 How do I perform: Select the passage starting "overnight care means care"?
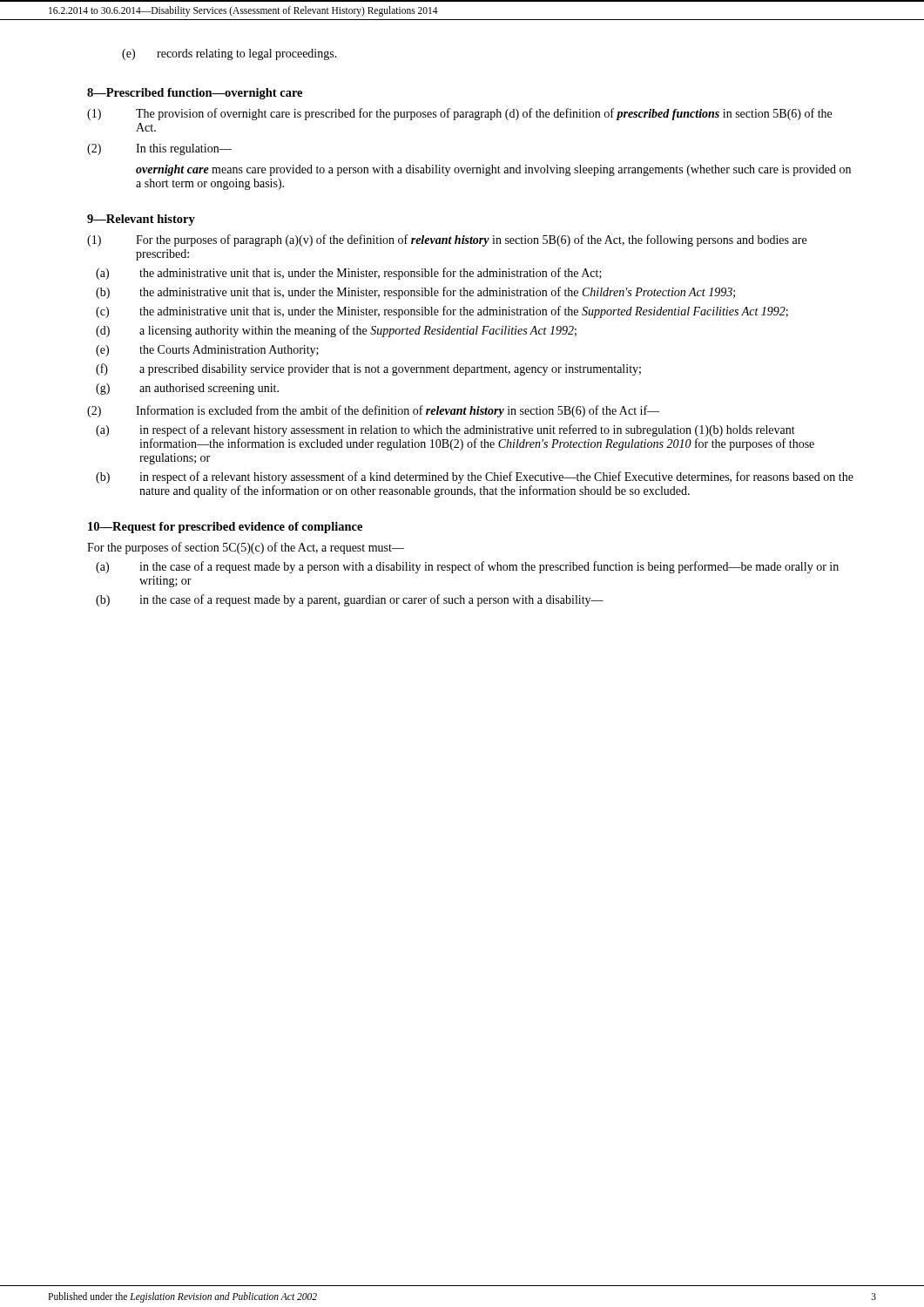coord(494,176)
